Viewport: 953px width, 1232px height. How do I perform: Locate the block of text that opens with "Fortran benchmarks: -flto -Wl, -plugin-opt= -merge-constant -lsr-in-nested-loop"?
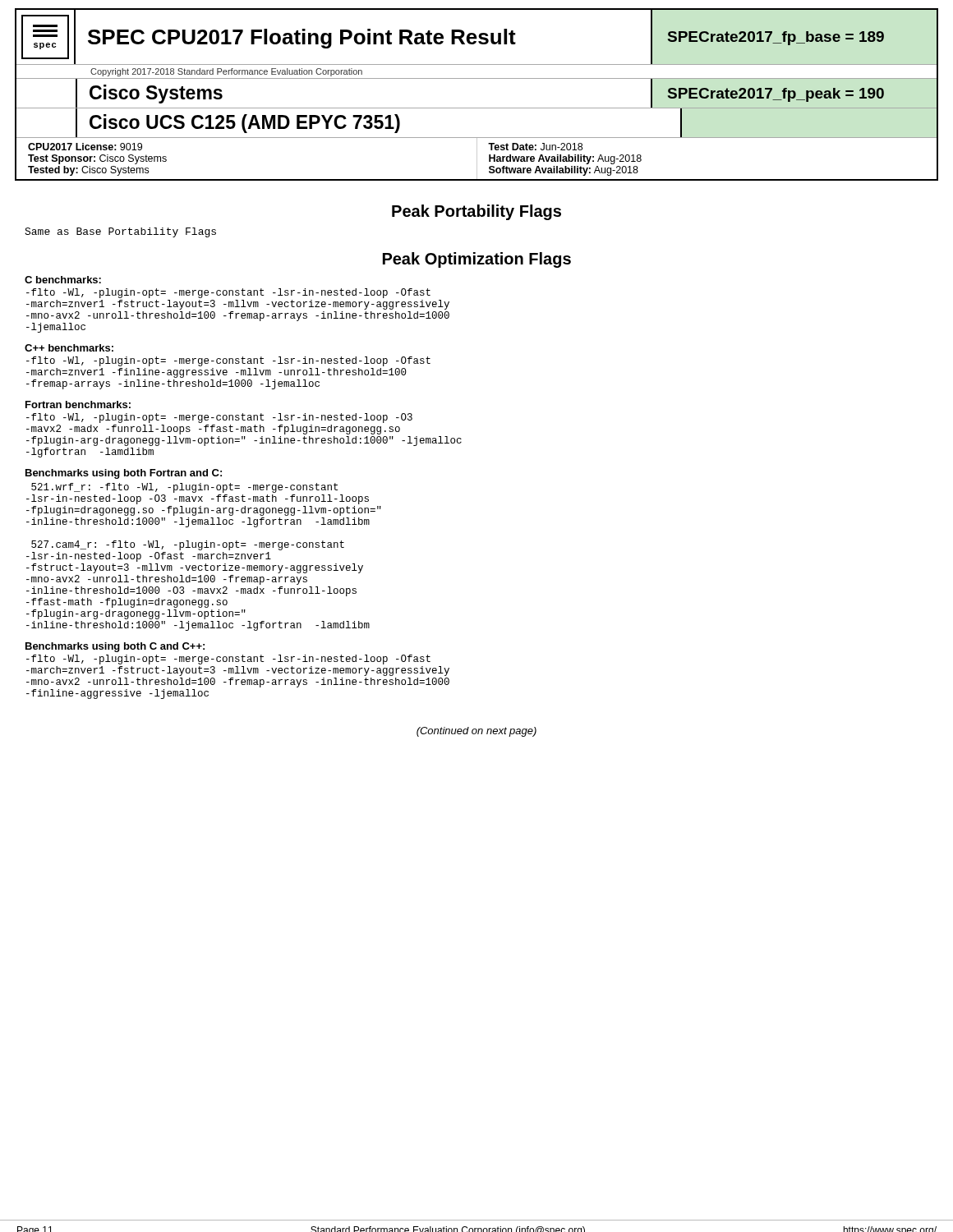[x=78, y=405]
